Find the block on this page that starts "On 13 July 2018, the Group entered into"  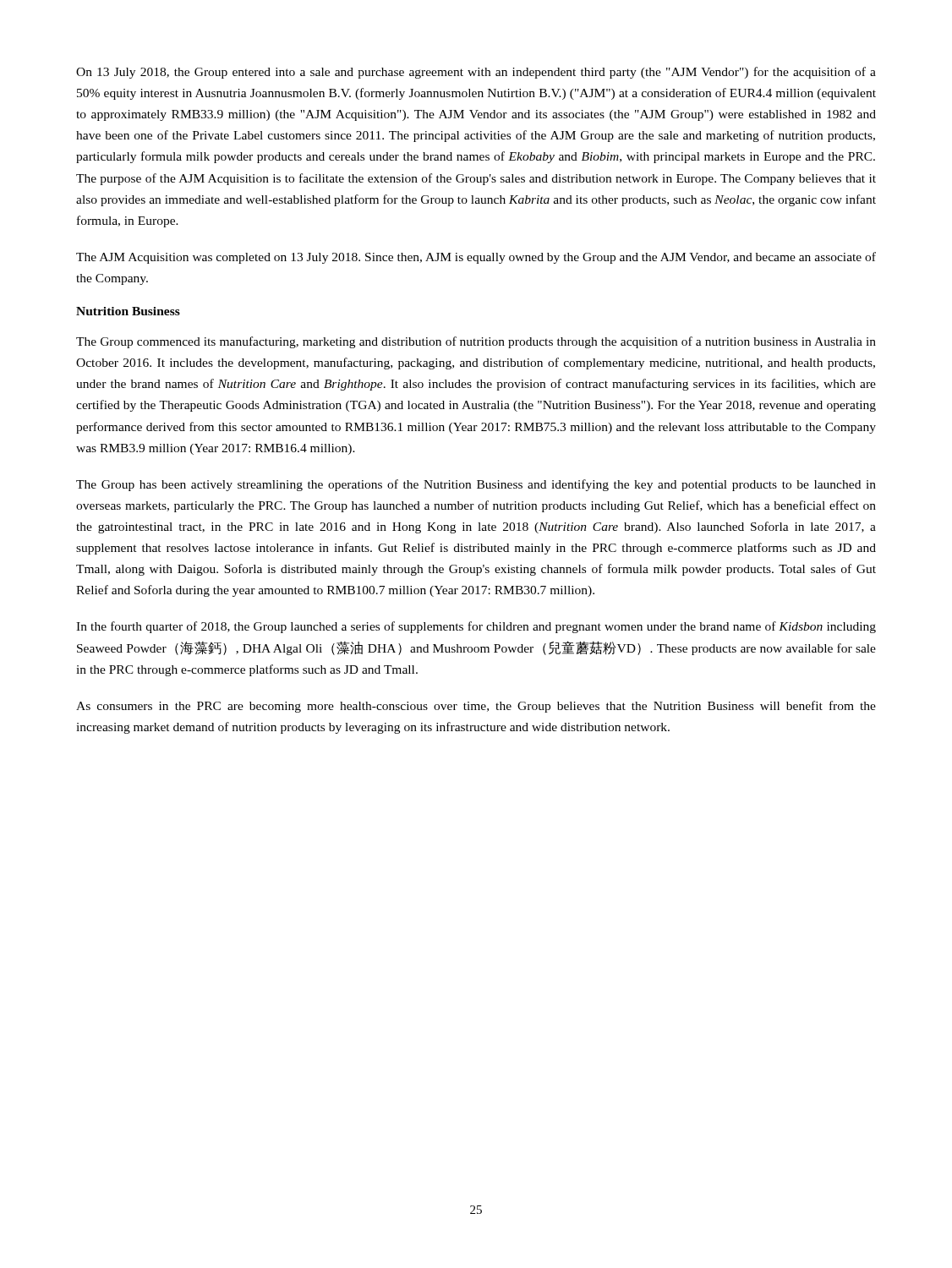(476, 146)
